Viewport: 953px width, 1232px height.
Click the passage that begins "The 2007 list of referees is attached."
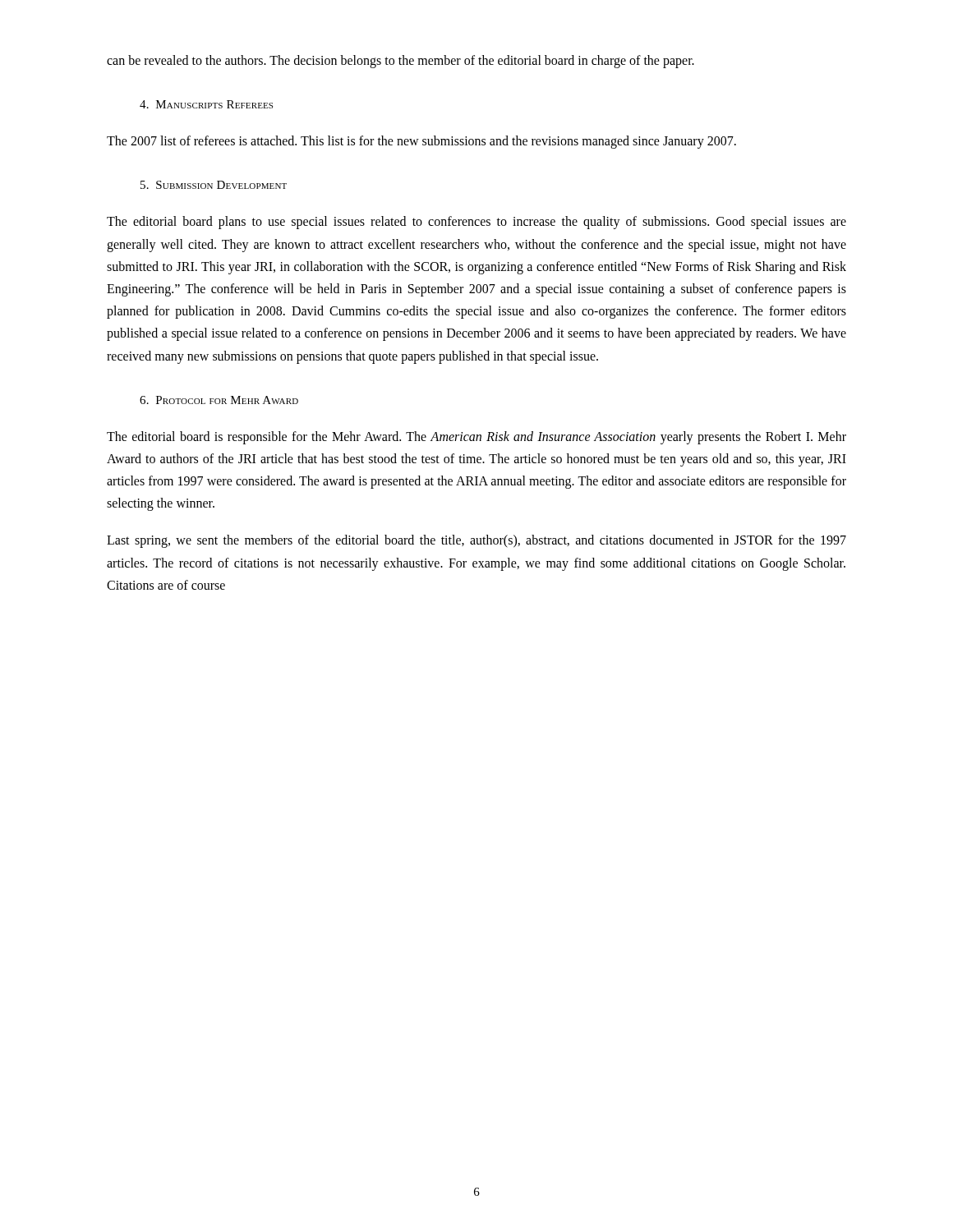coord(476,141)
